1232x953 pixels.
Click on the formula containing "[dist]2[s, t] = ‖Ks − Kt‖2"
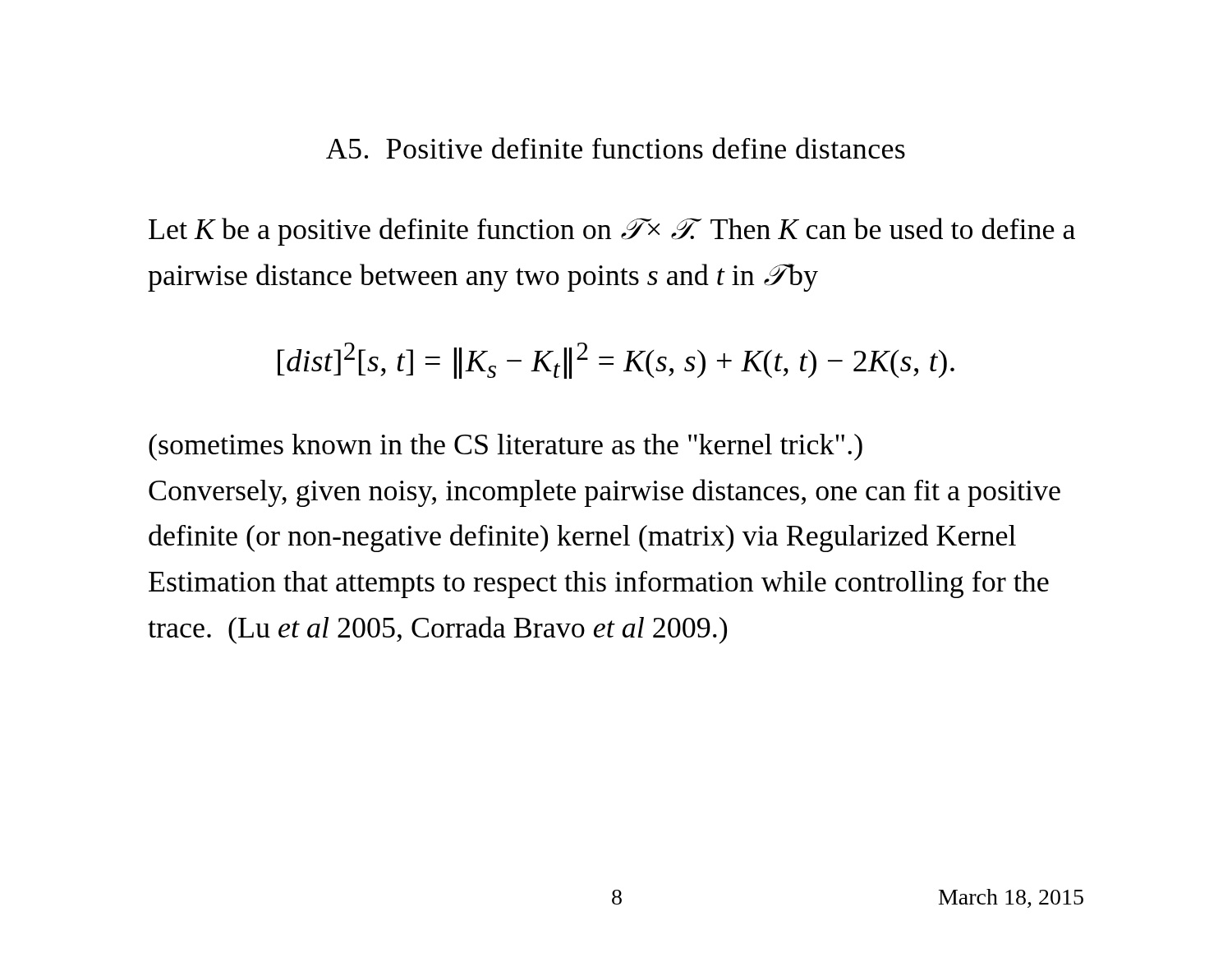[616, 360]
